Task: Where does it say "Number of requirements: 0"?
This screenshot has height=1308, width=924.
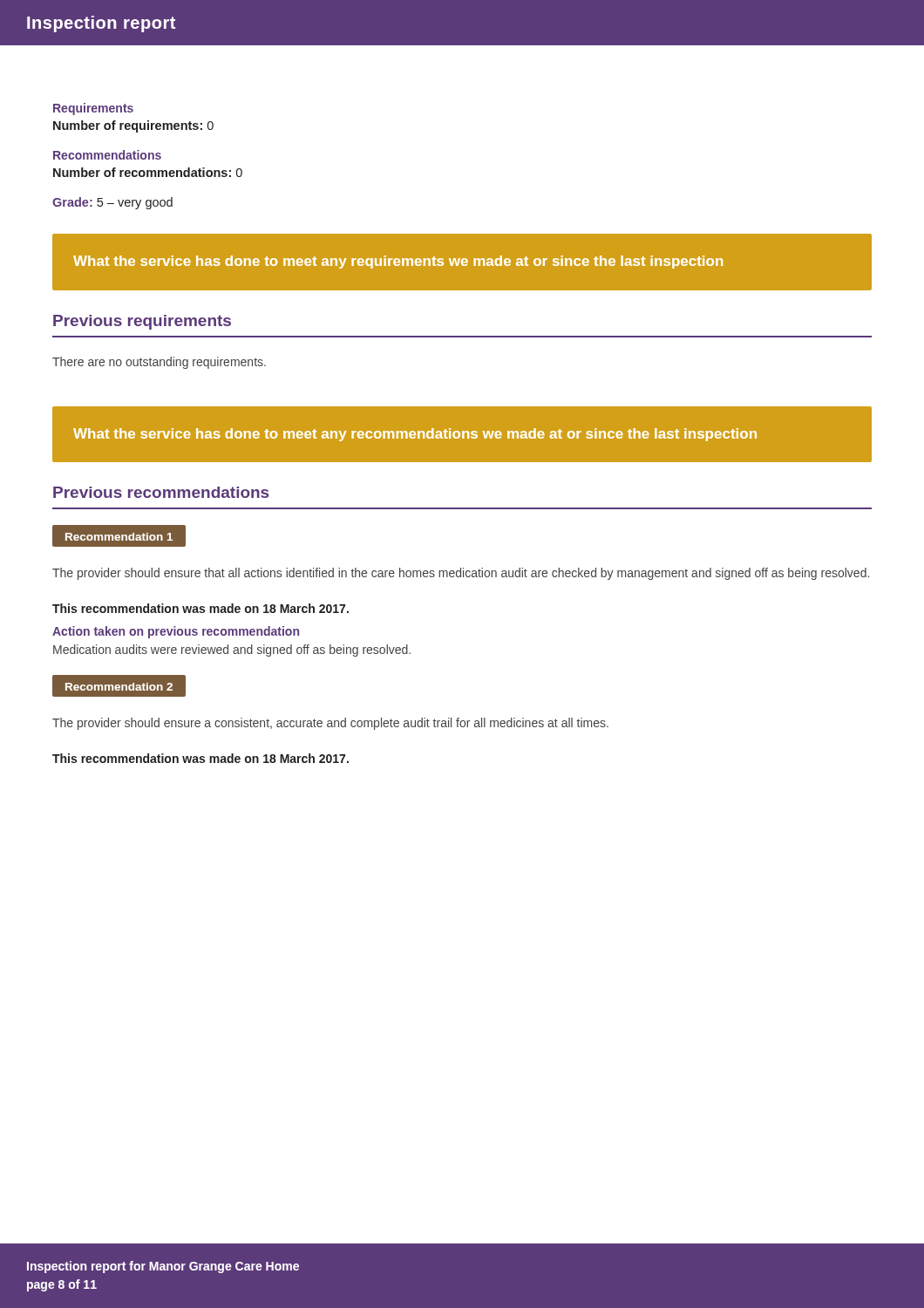Action: click(133, 126)
